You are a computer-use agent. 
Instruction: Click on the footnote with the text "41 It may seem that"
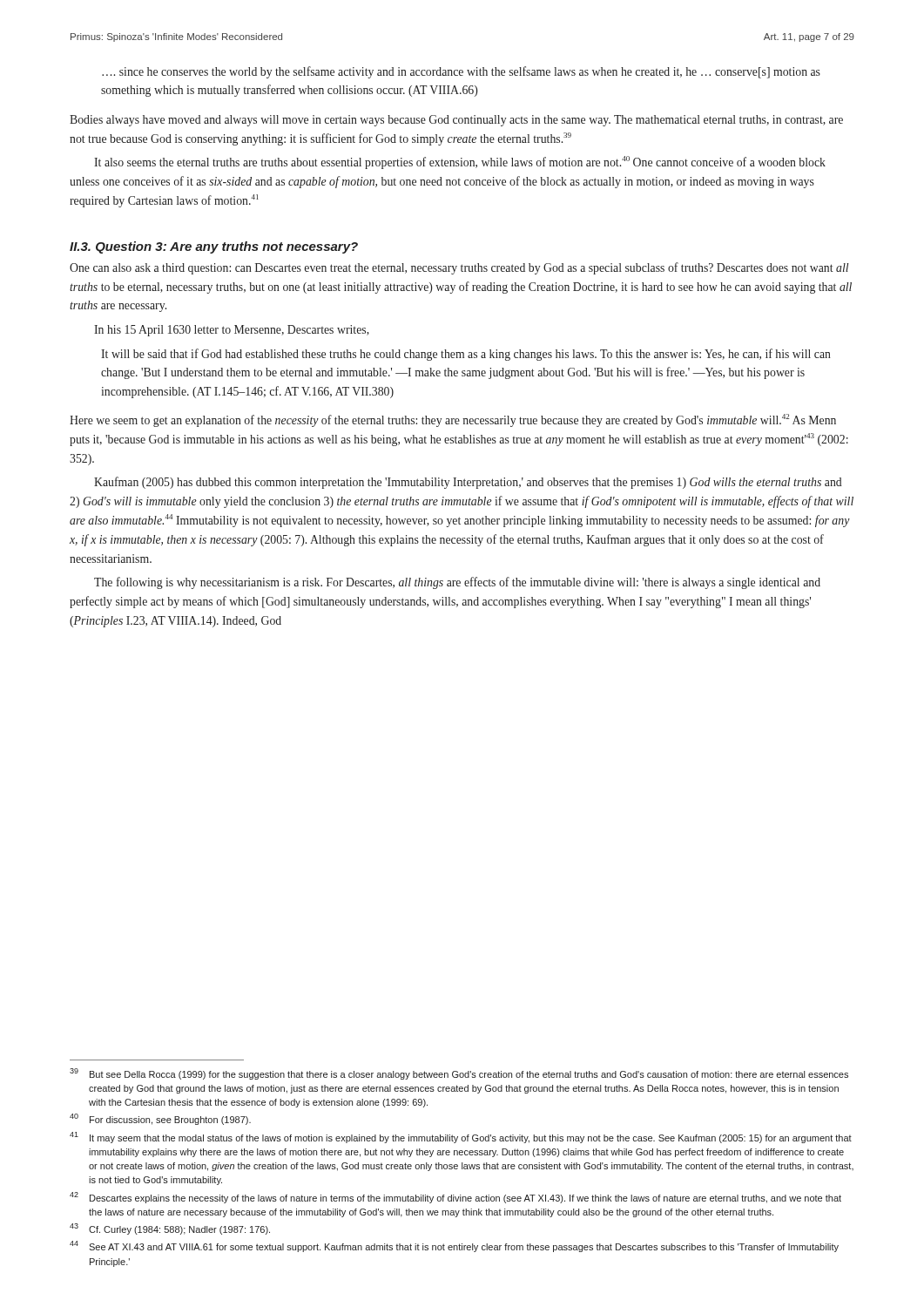(x=462, y=1159)
